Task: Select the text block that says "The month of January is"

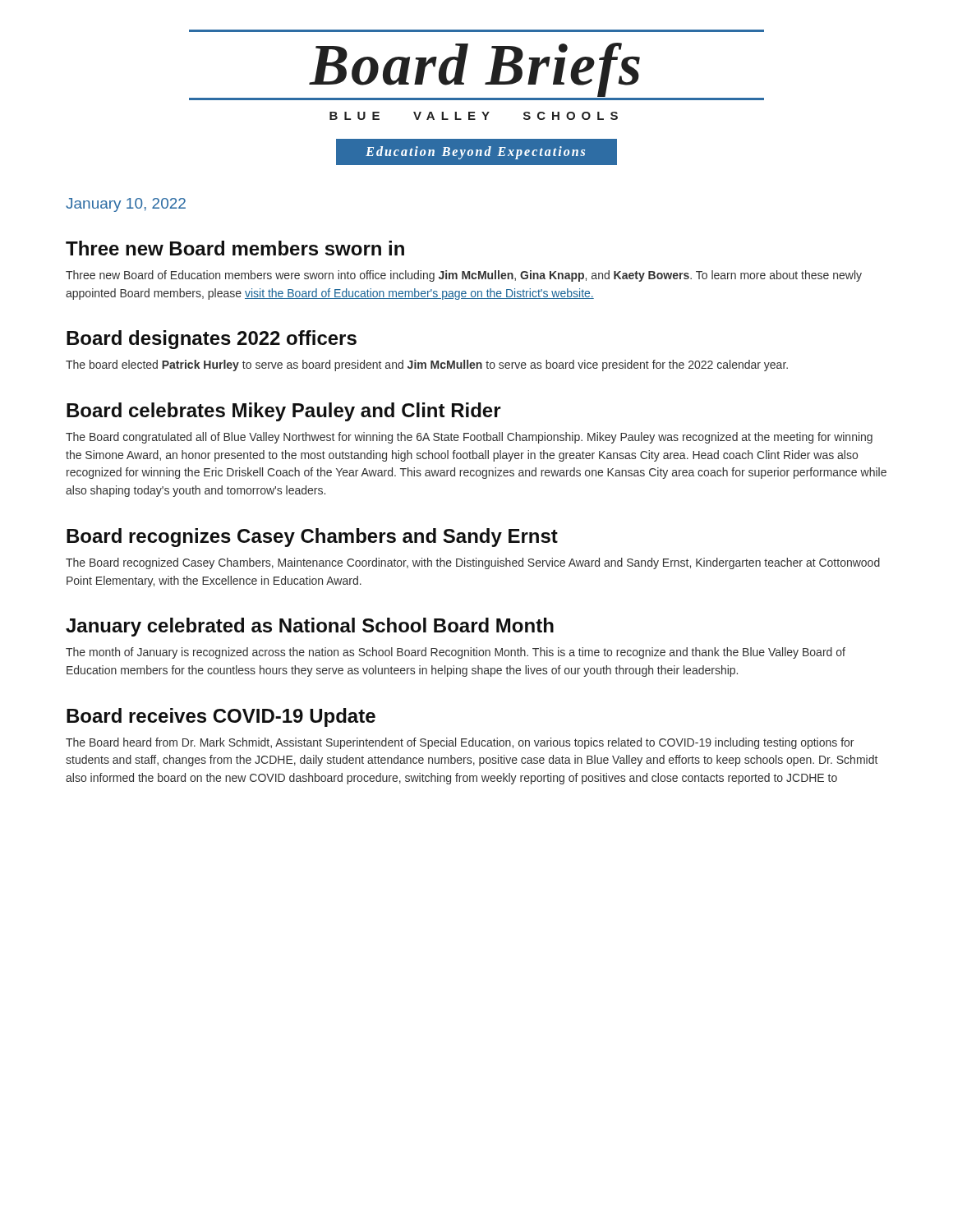Action: tap(456, 661)
